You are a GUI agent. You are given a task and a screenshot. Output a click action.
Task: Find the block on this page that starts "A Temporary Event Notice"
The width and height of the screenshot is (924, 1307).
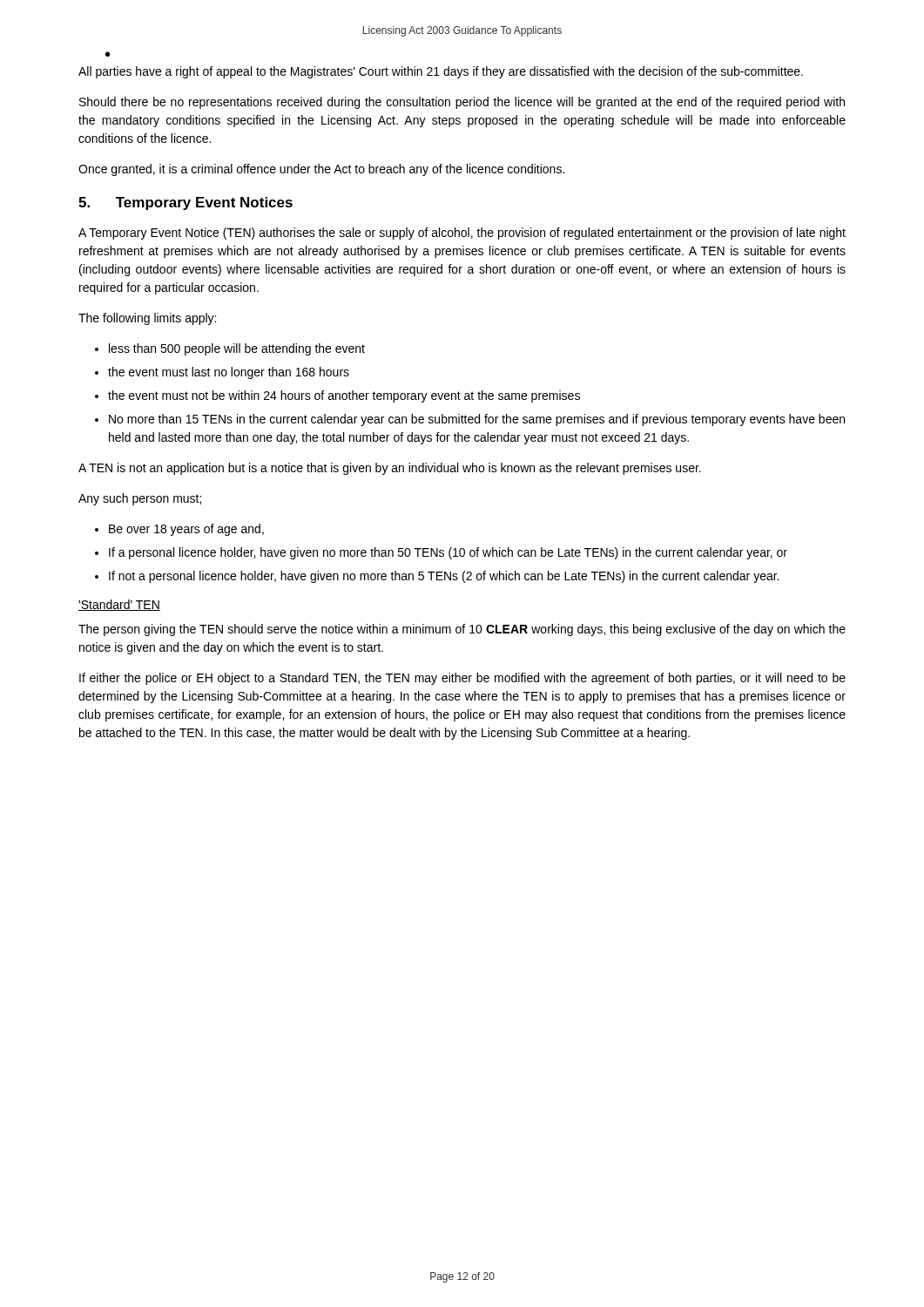point(462,260)
